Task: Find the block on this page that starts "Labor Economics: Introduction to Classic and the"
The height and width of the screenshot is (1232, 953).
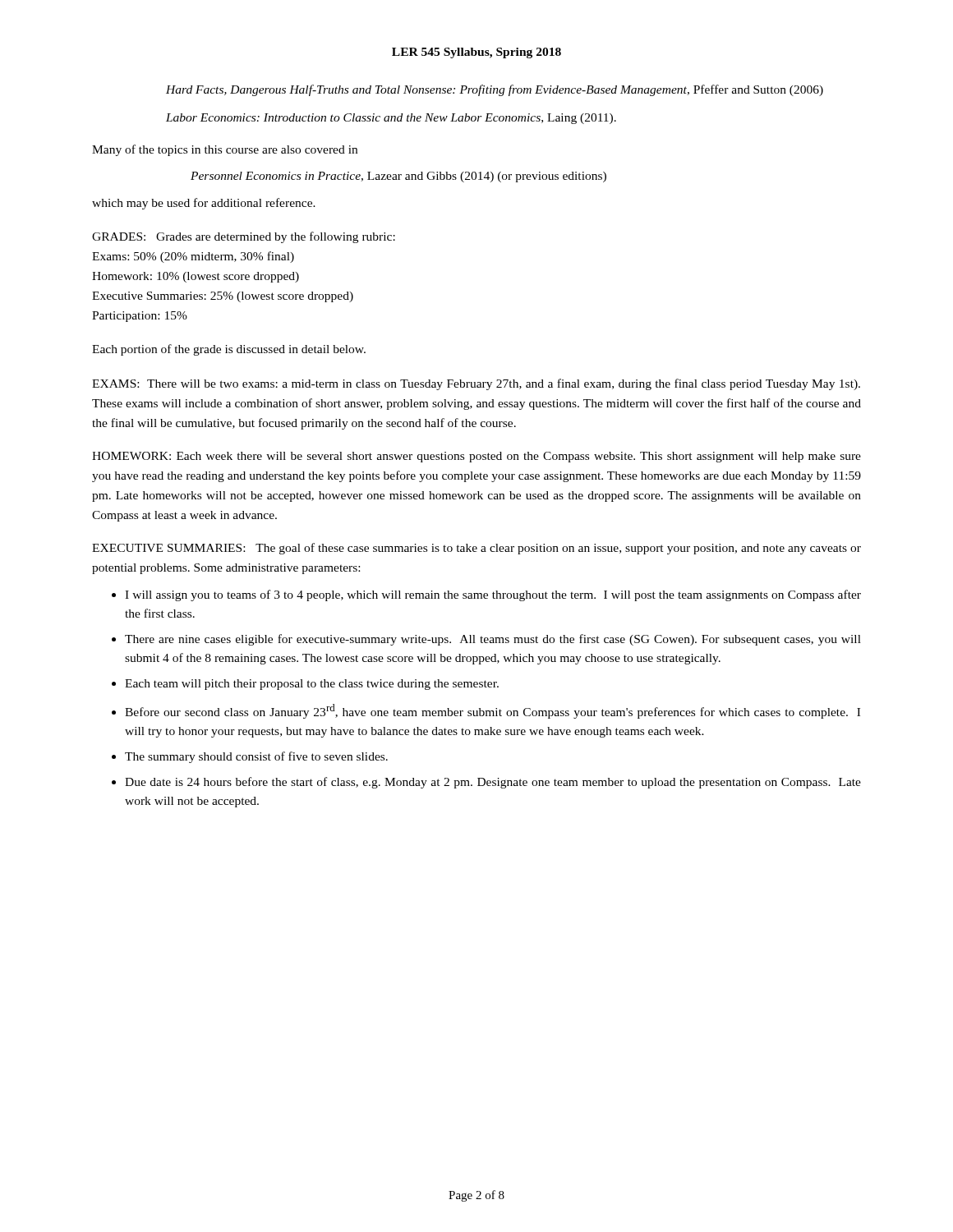Action: (x=391, y=117)
